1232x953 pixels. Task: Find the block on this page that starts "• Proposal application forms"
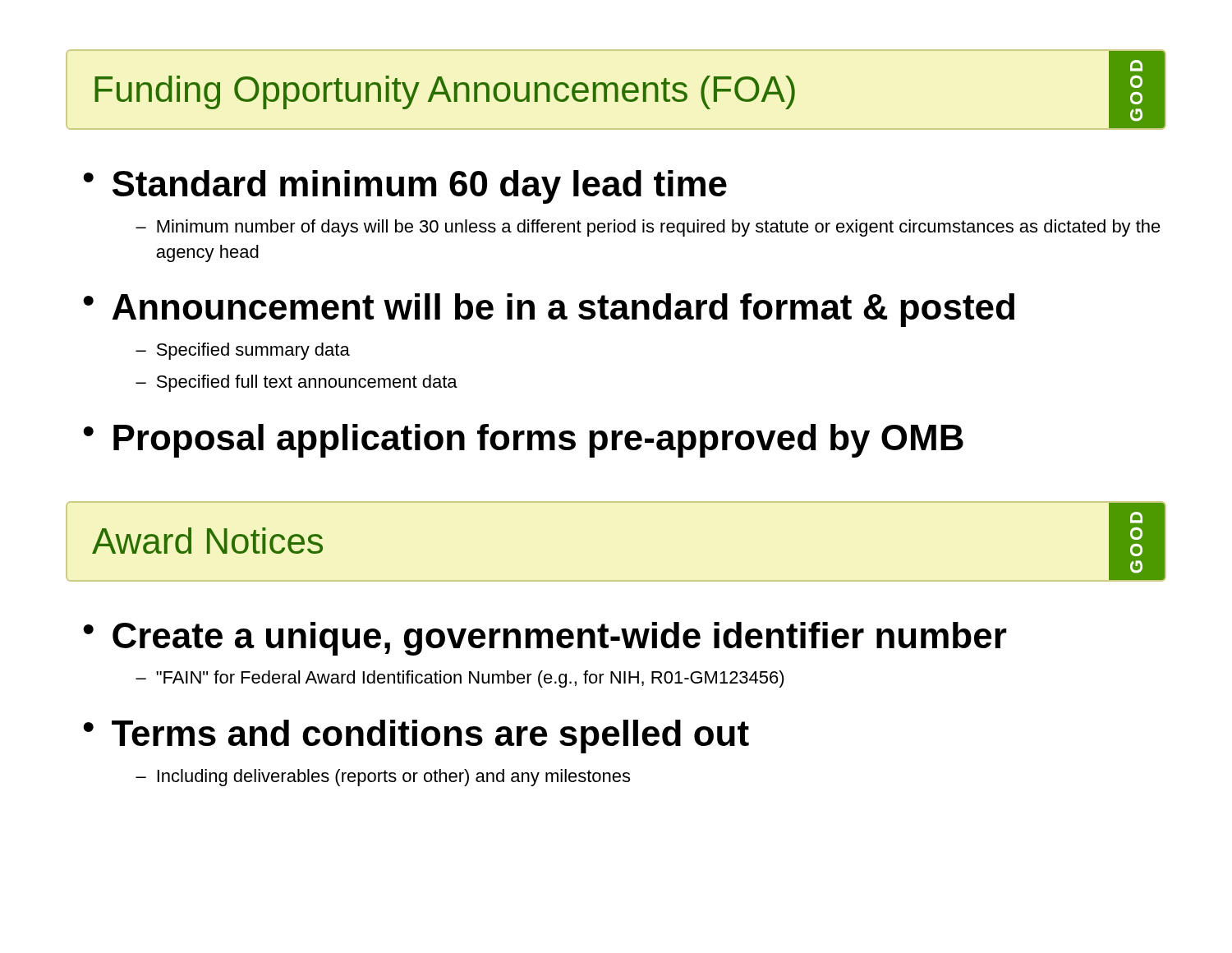pyautogui.click(x=523, y=438)
